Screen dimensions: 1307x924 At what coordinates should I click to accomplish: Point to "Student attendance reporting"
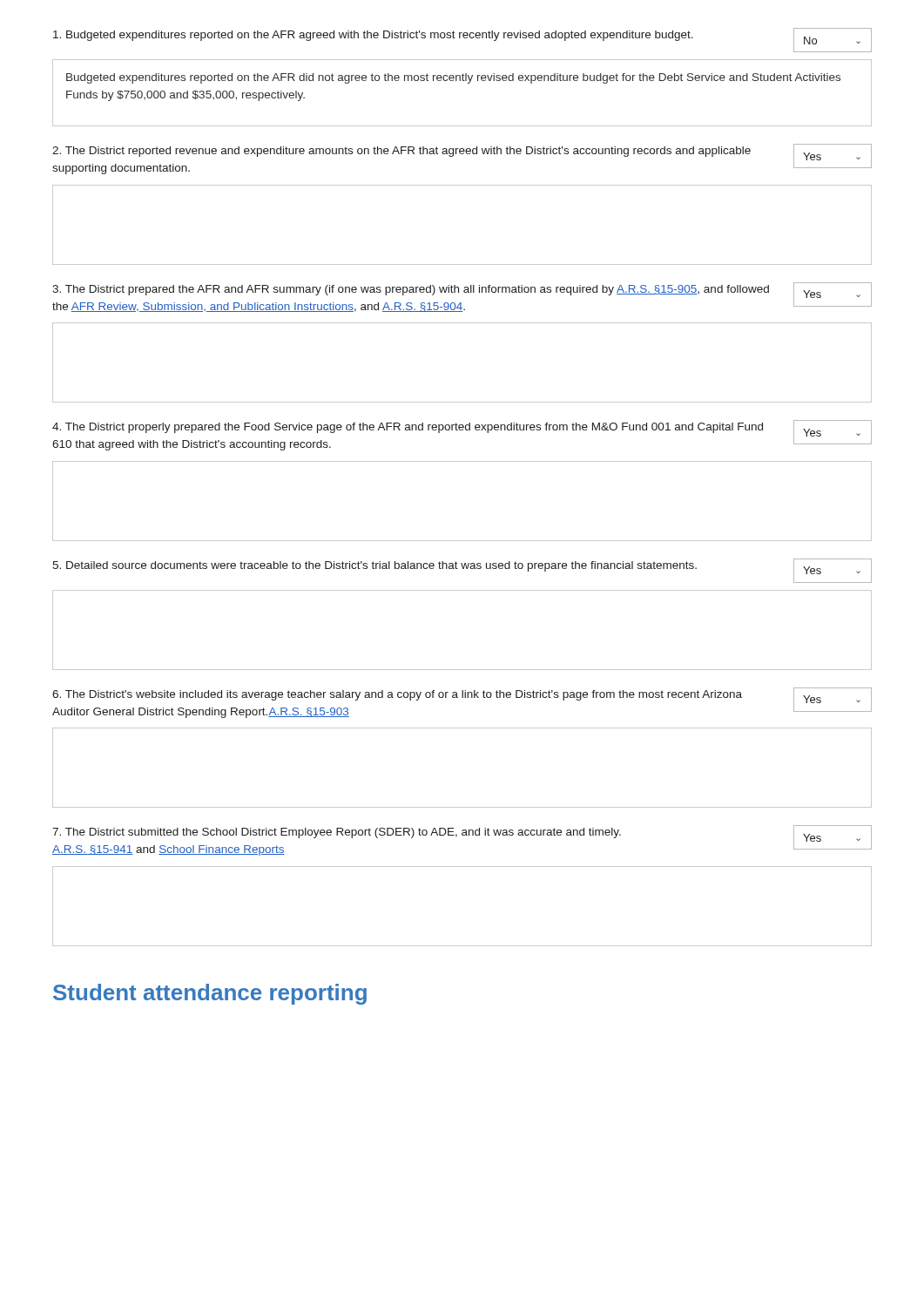pos(210,992)
